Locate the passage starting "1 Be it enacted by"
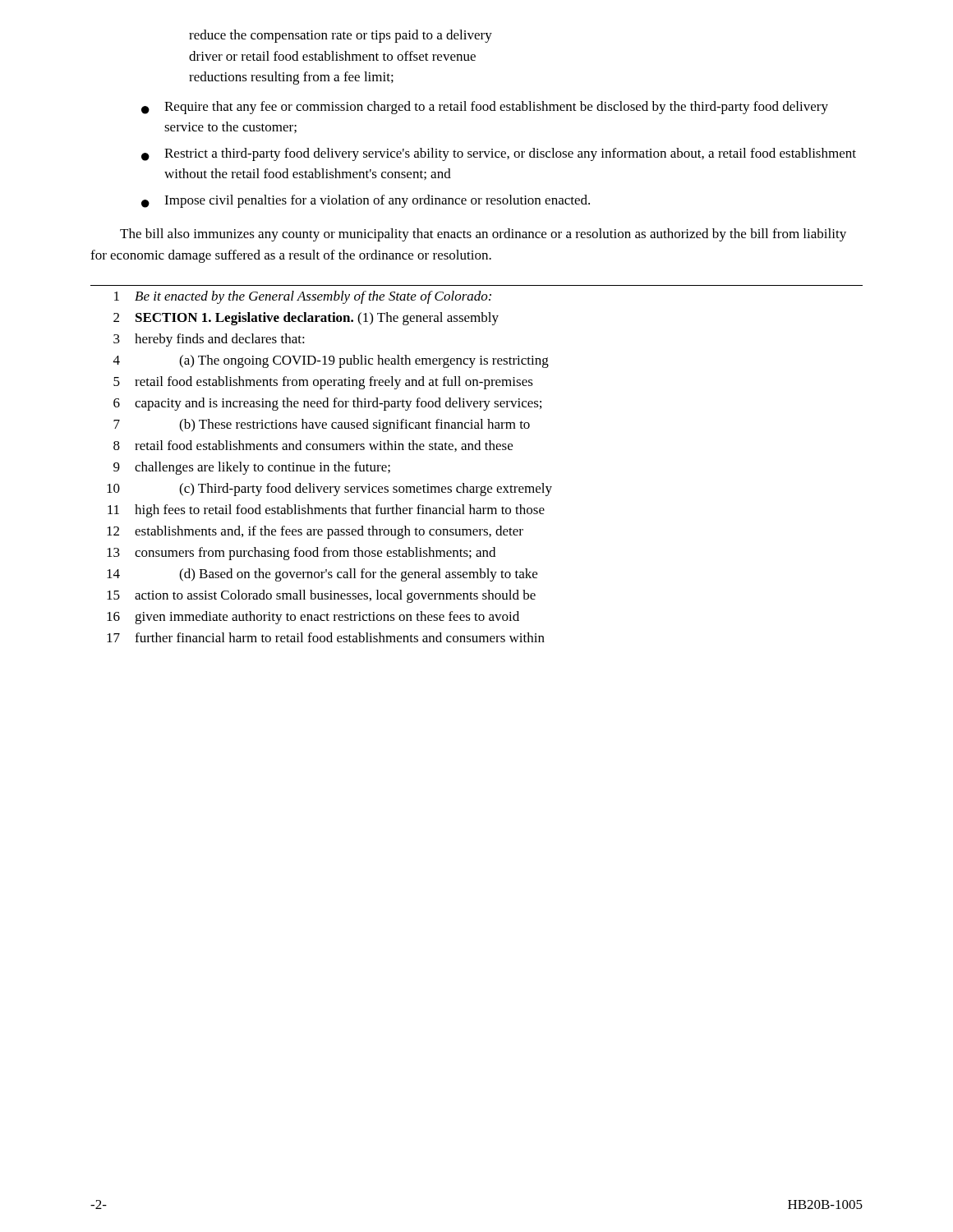953x1232 pixels. pos(476,297)
